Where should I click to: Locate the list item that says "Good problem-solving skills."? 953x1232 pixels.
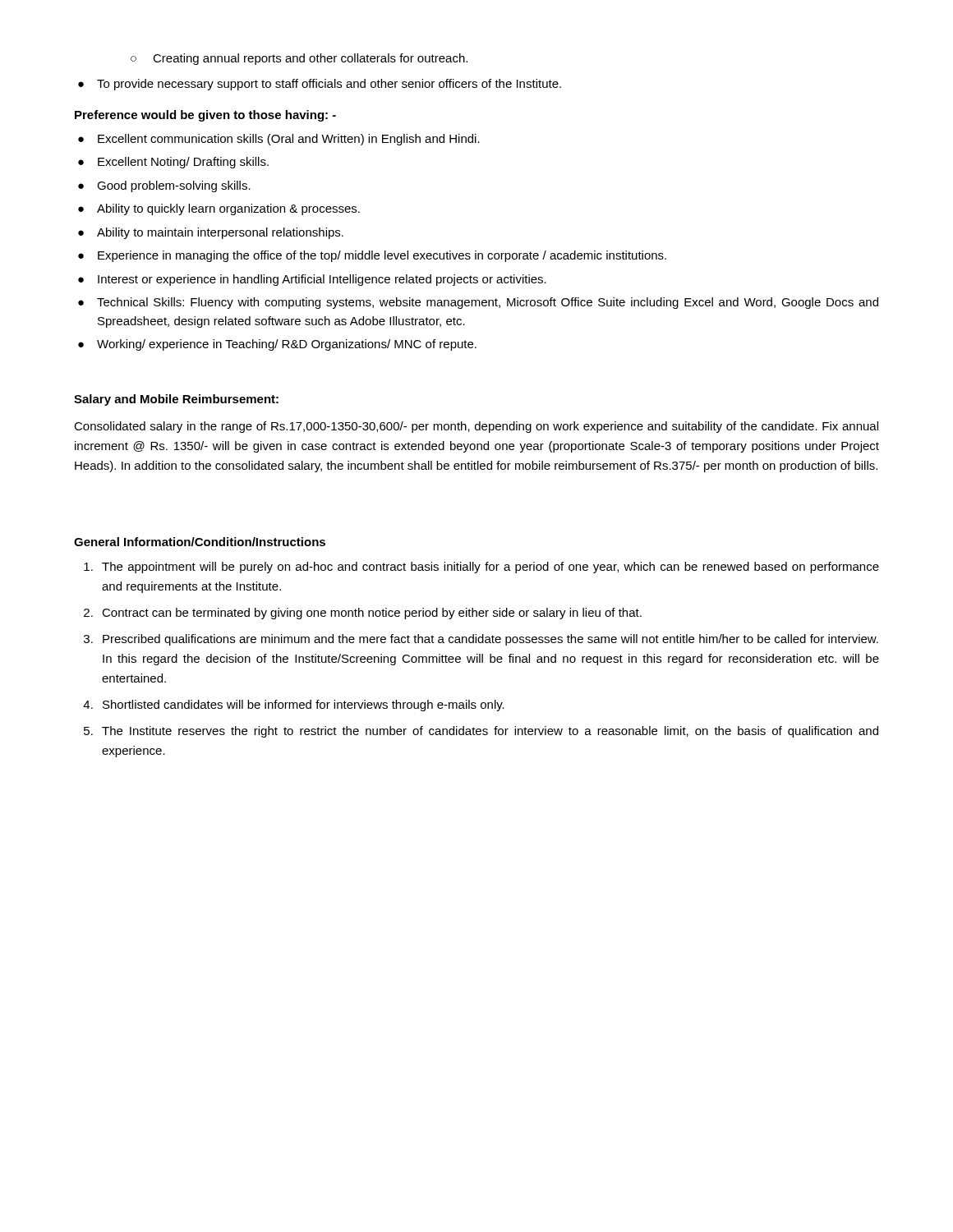pyautogui.click(x=174, y=185)
